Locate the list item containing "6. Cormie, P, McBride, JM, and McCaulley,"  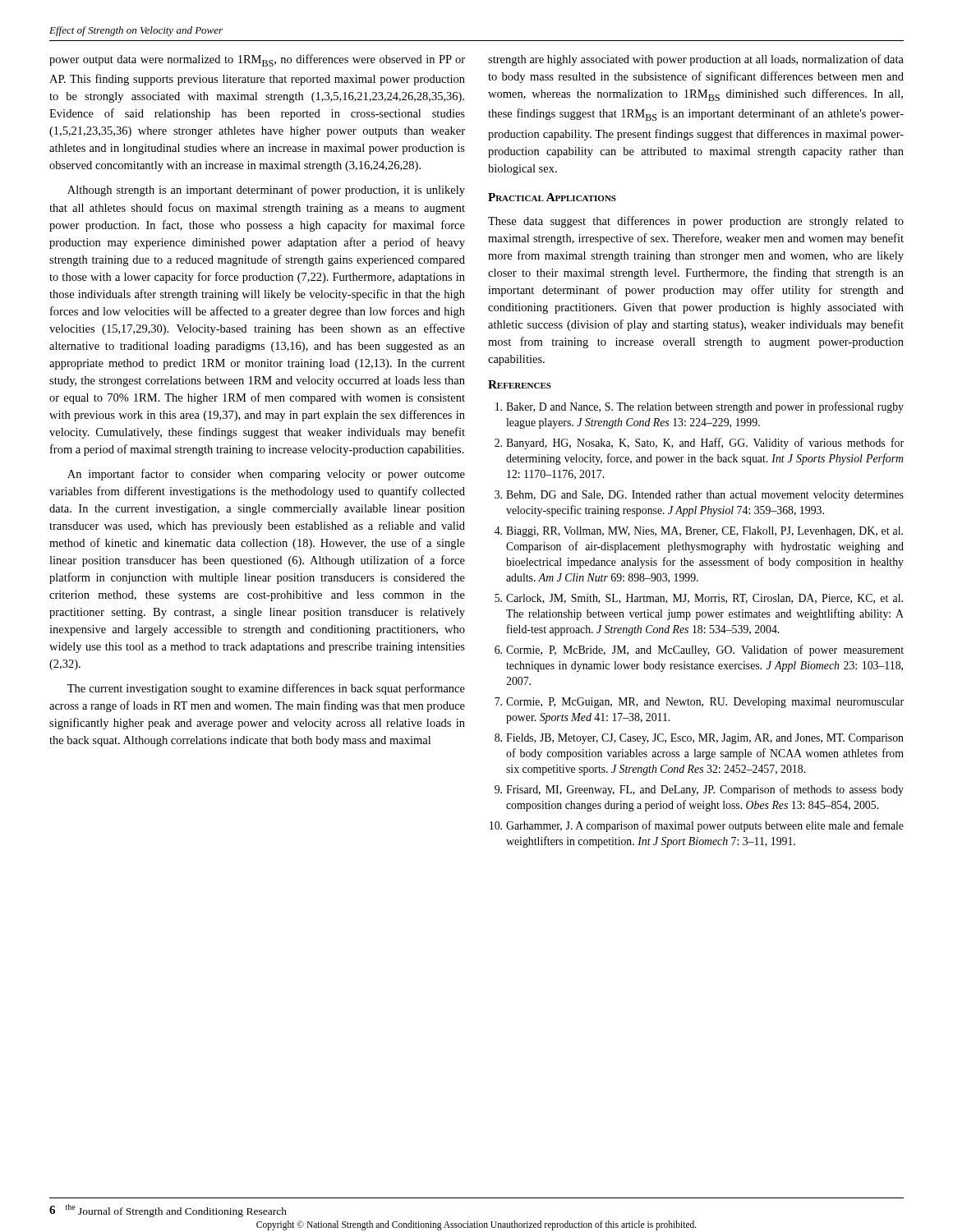tap(696, 666)
